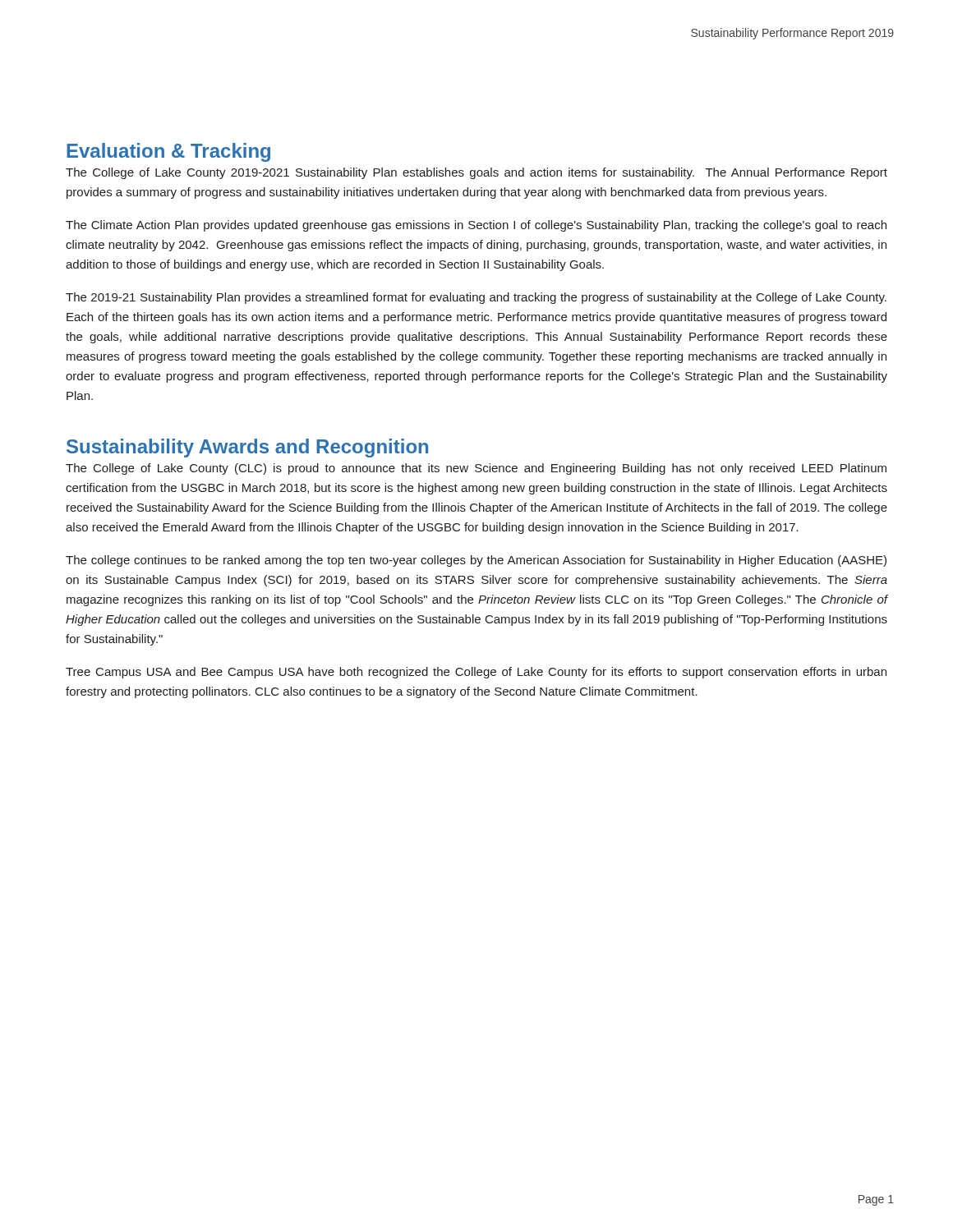Navigate to the region starting "The 2019-21 Sustainability Plan provides a streamlined format"
The image size is (953, 1232).
(476, 346)
